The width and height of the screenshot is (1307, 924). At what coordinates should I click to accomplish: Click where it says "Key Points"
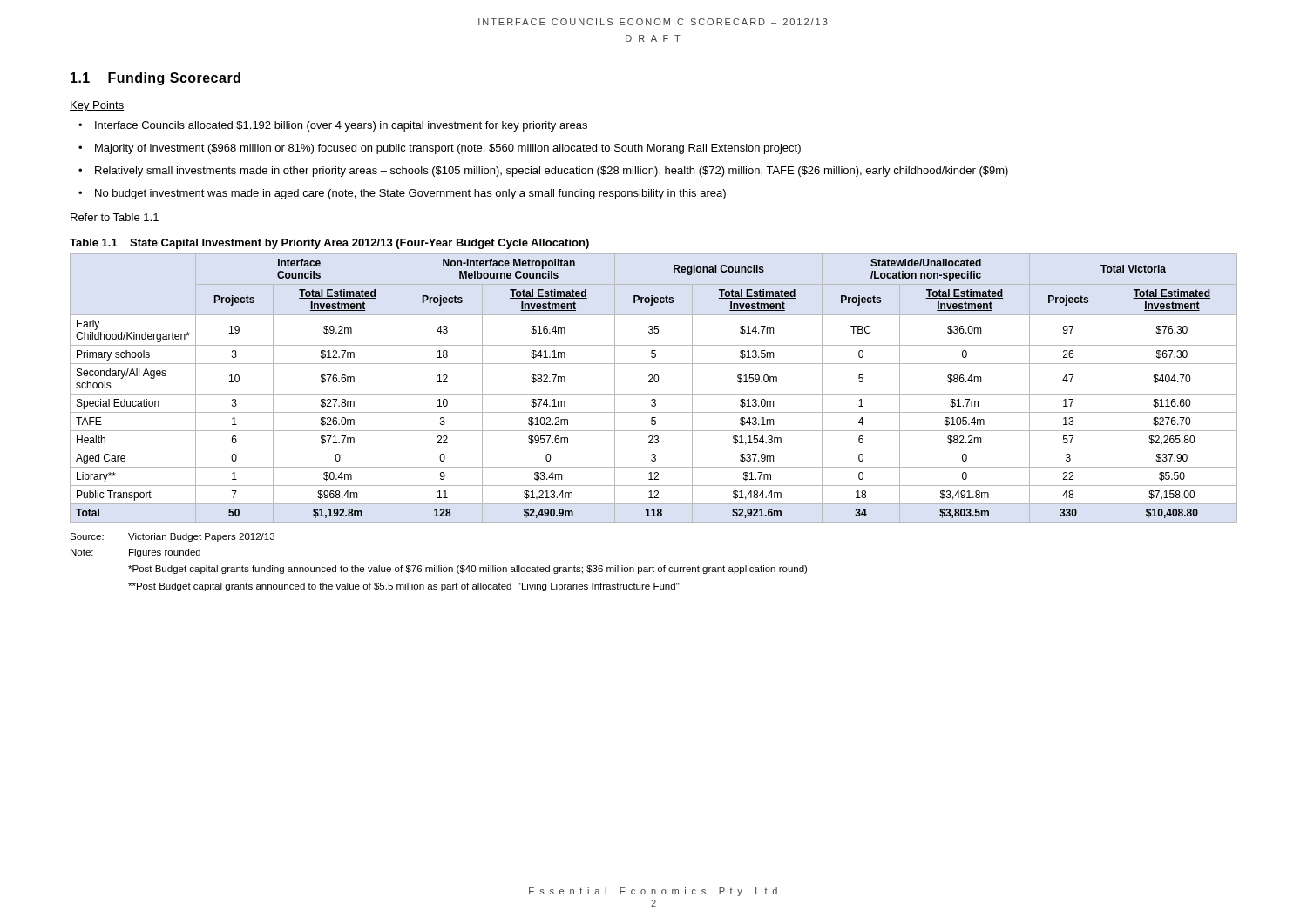(x=97, y=105)
